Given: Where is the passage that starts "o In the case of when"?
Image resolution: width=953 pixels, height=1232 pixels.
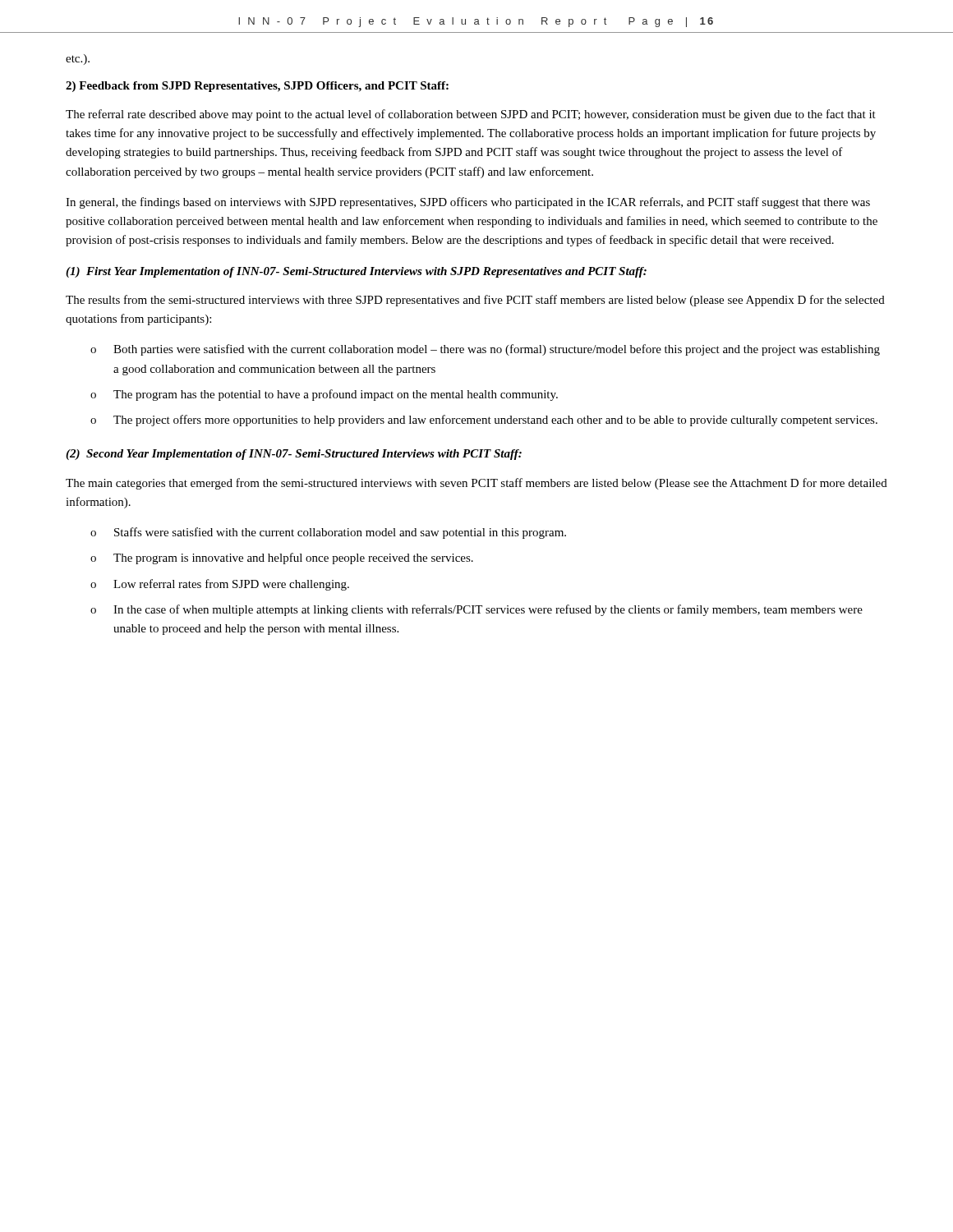Looking at the screenshot, I should coord(489,619).
